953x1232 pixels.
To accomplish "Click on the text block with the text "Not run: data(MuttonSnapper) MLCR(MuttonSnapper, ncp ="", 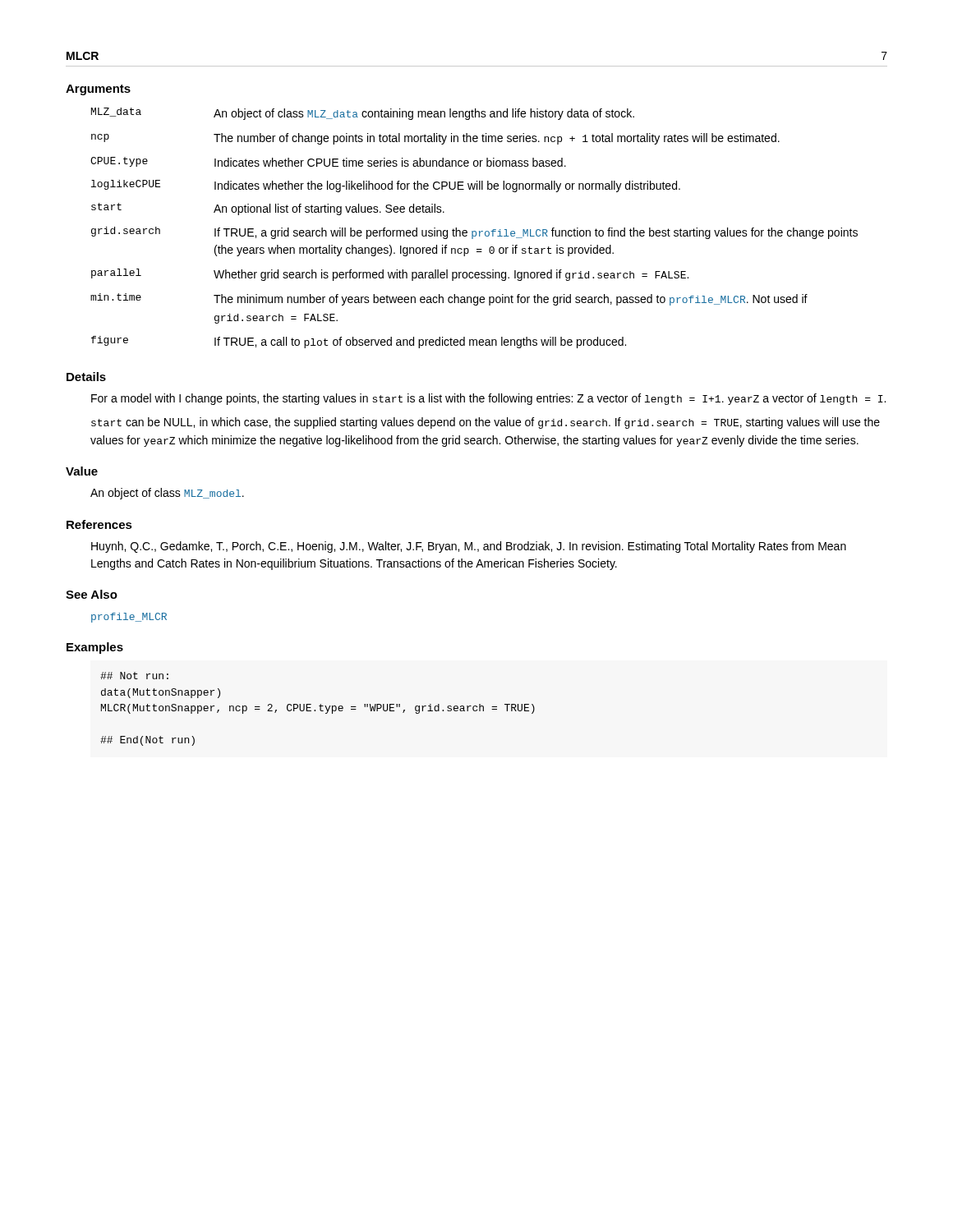I will coord(489,709).
